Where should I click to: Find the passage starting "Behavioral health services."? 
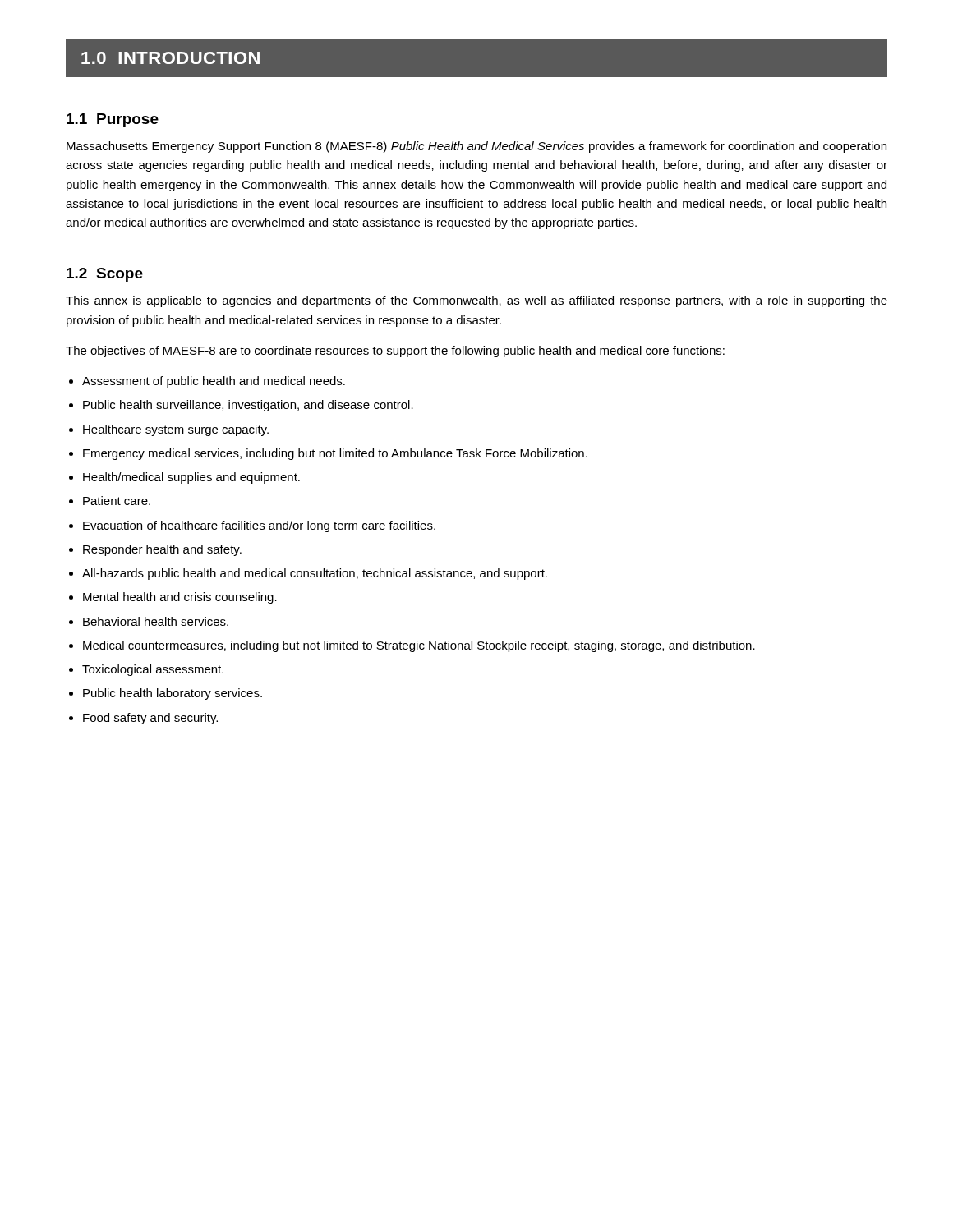coord(156,621)
